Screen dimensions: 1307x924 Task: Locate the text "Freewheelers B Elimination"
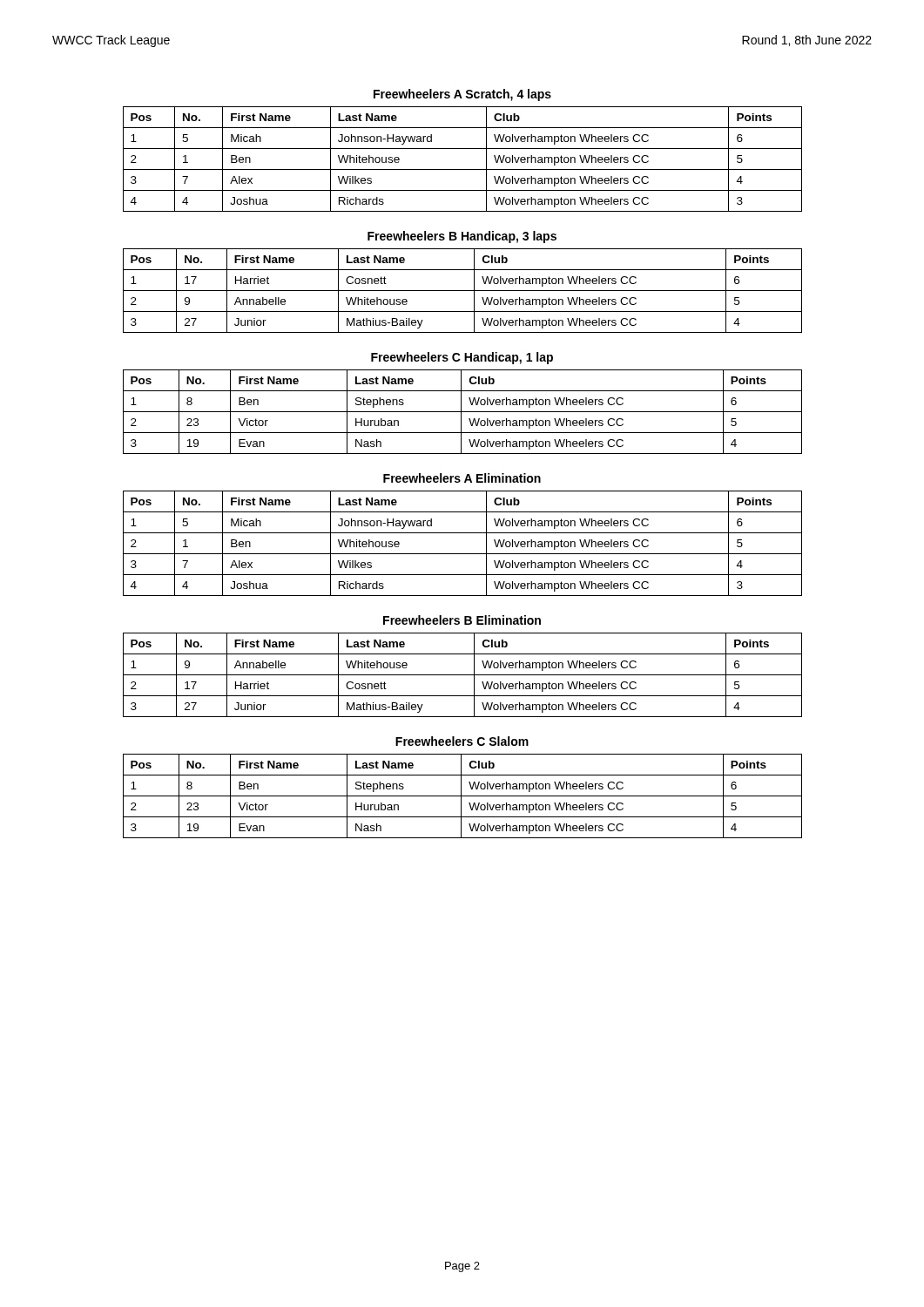462,620
